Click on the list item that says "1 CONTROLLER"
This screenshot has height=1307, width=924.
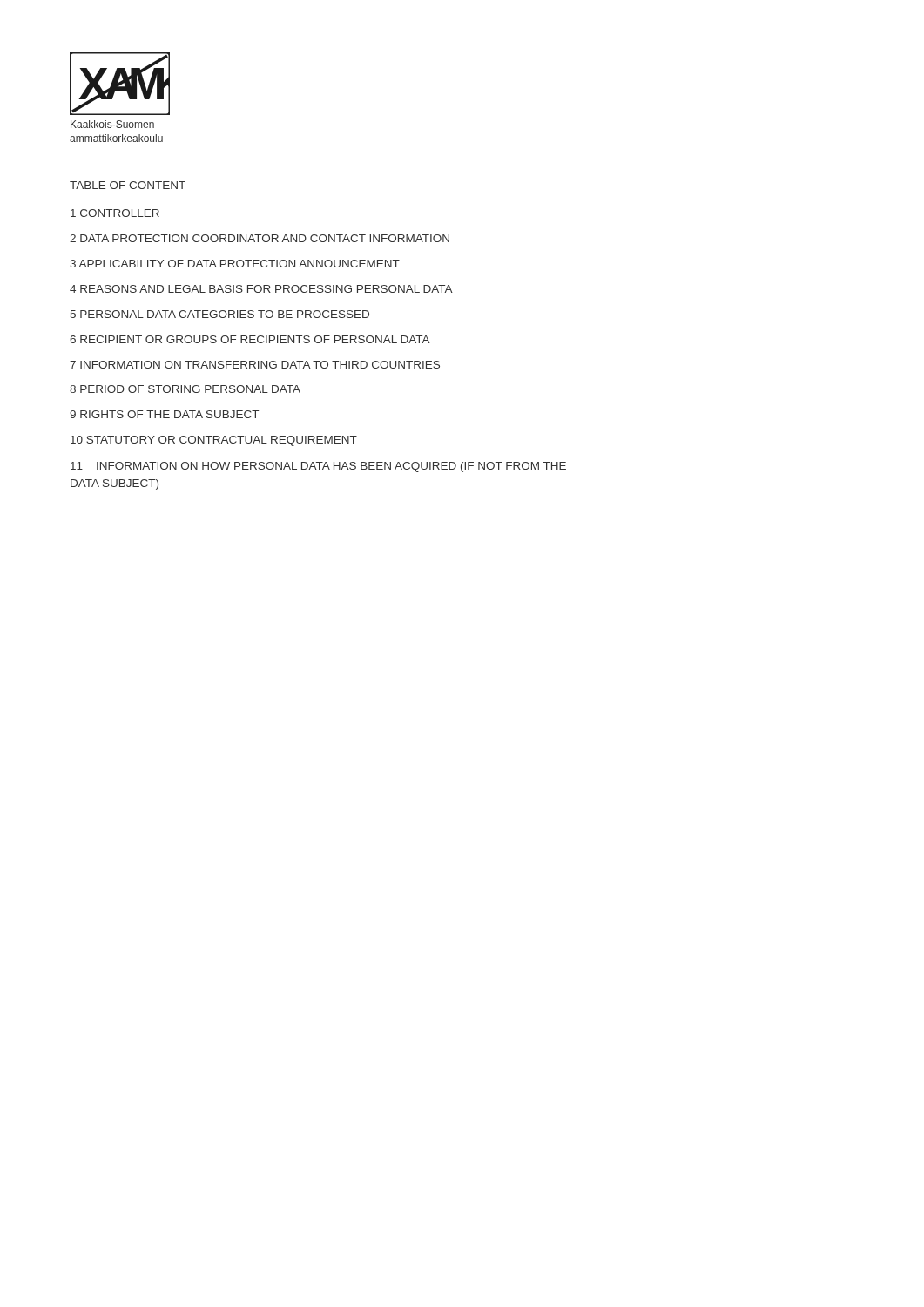[115, 213]
